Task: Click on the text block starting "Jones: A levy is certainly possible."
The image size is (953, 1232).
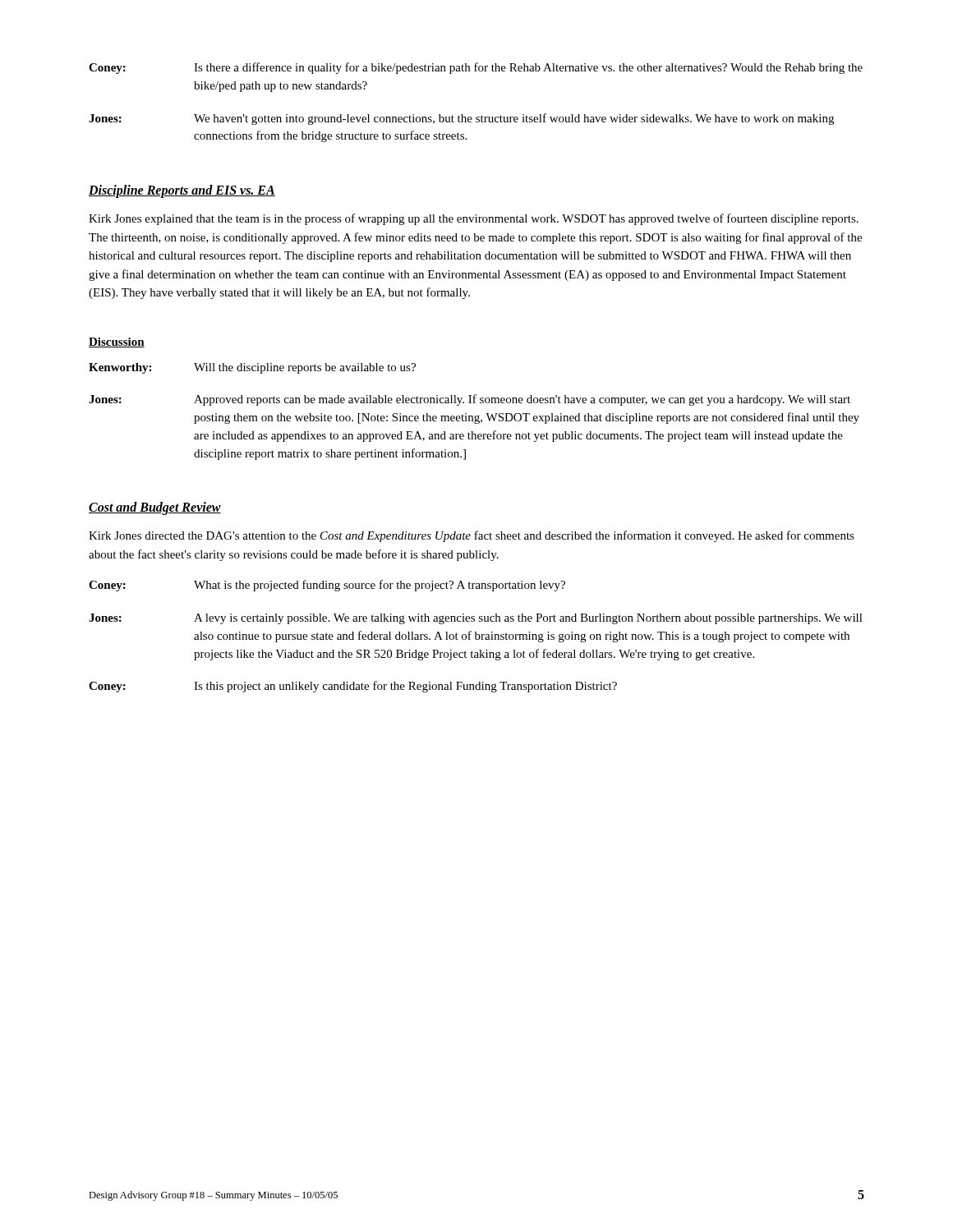Action: click(476, 636)
